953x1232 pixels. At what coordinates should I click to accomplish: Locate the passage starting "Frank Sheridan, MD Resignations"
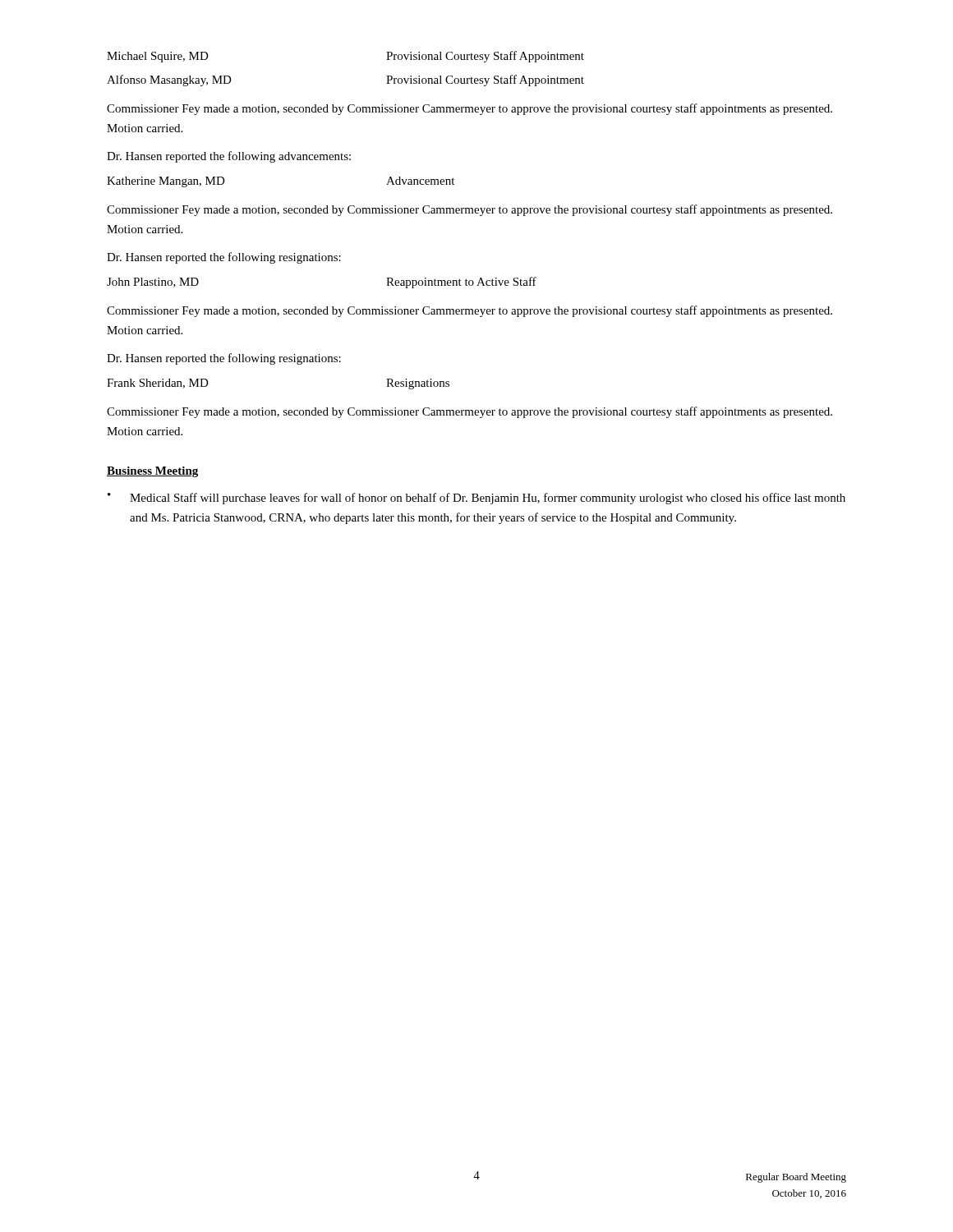(159, 384)
